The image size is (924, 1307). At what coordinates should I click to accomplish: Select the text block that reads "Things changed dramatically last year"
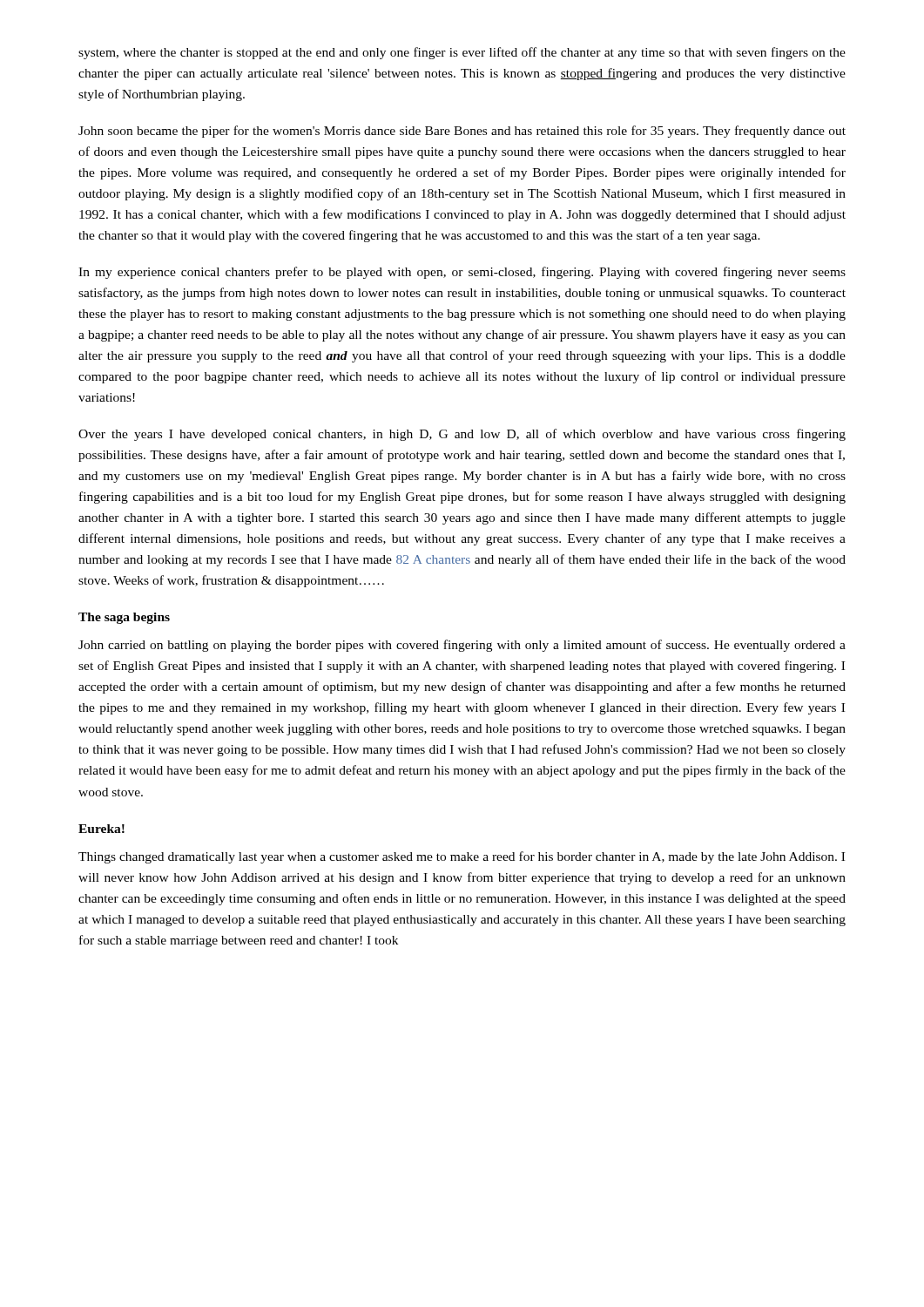(x=462, y=898)
